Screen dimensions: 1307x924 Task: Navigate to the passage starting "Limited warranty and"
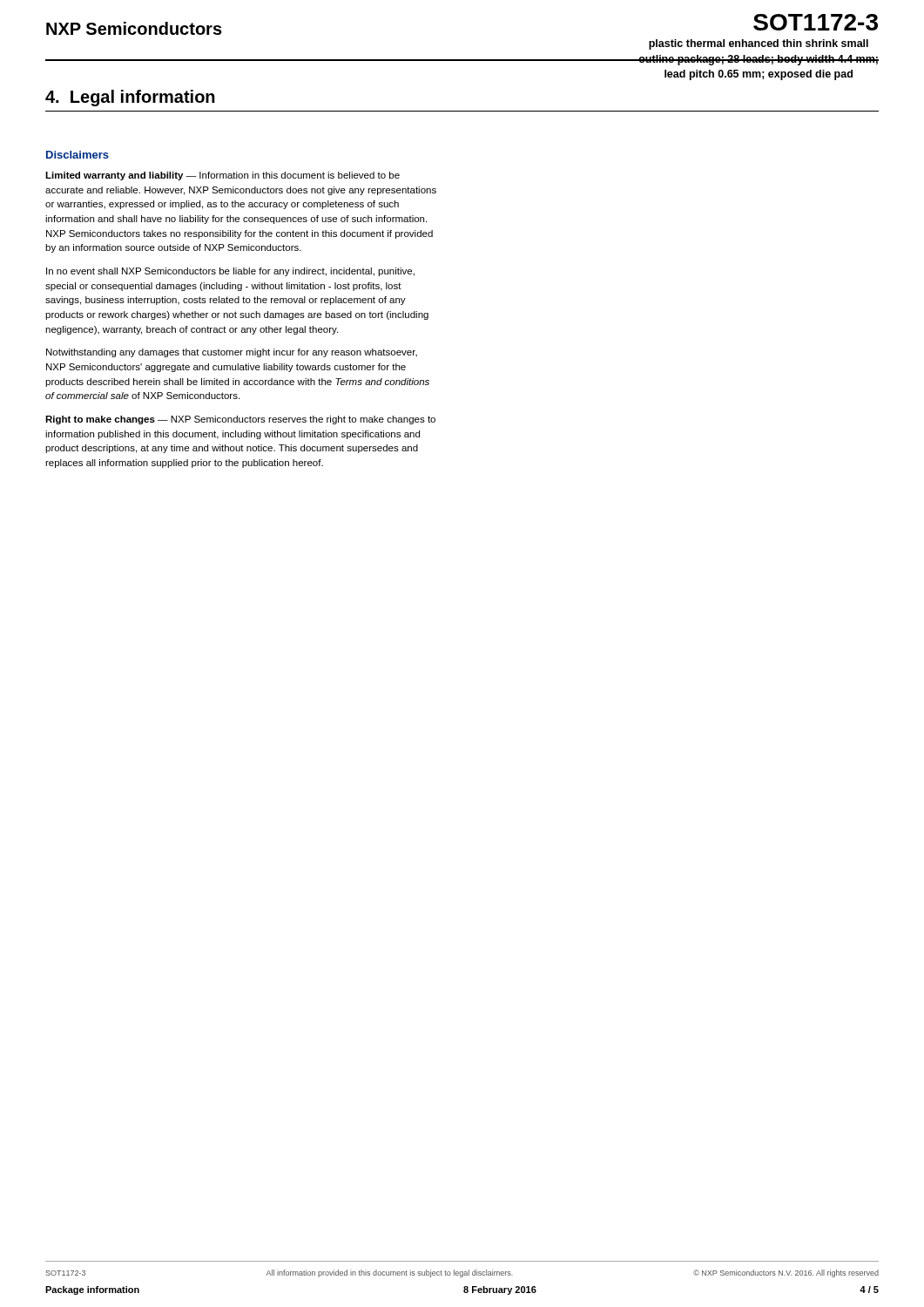point(241,212)
